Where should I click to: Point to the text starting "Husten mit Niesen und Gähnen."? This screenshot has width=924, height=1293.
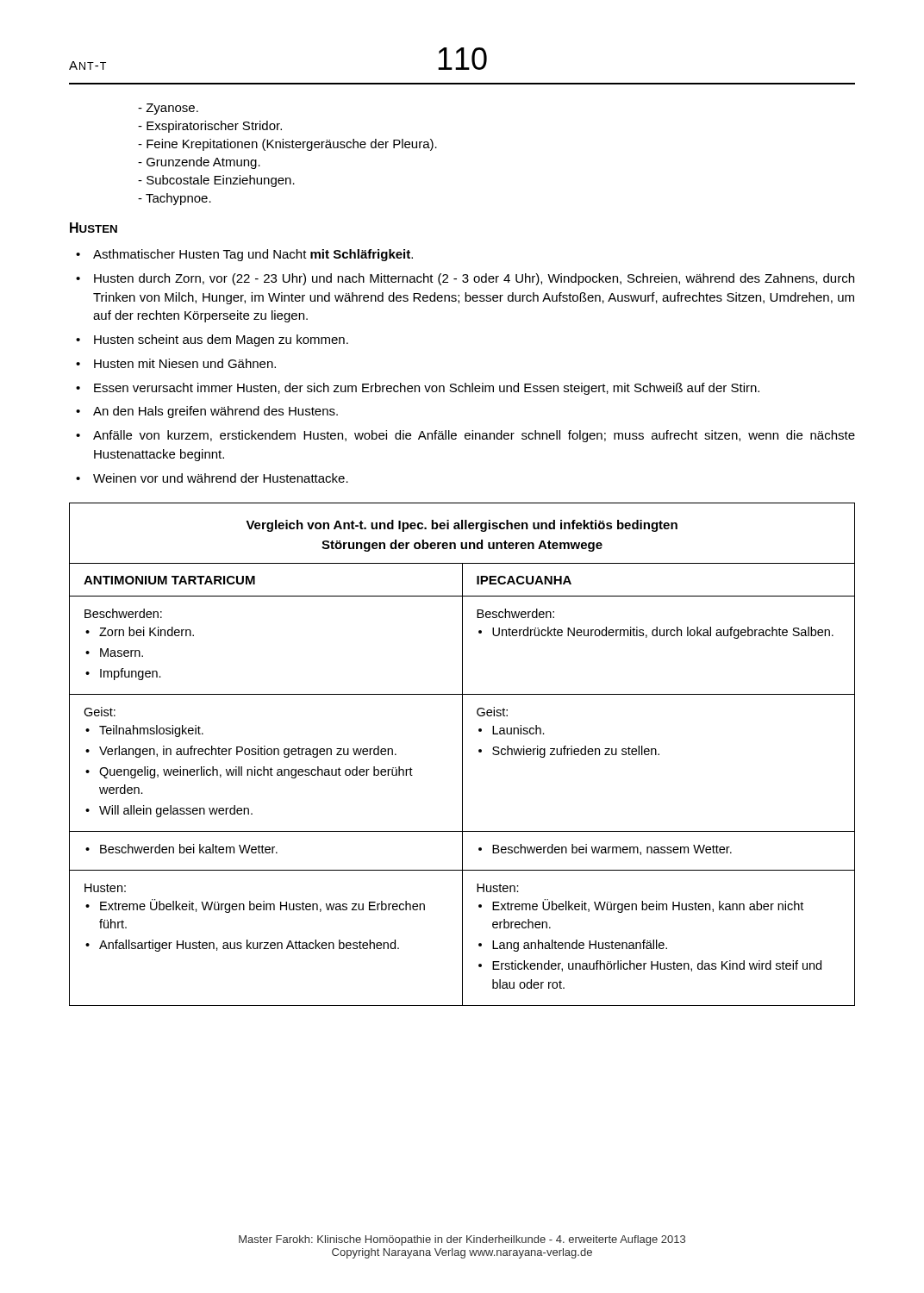[185, 363]
